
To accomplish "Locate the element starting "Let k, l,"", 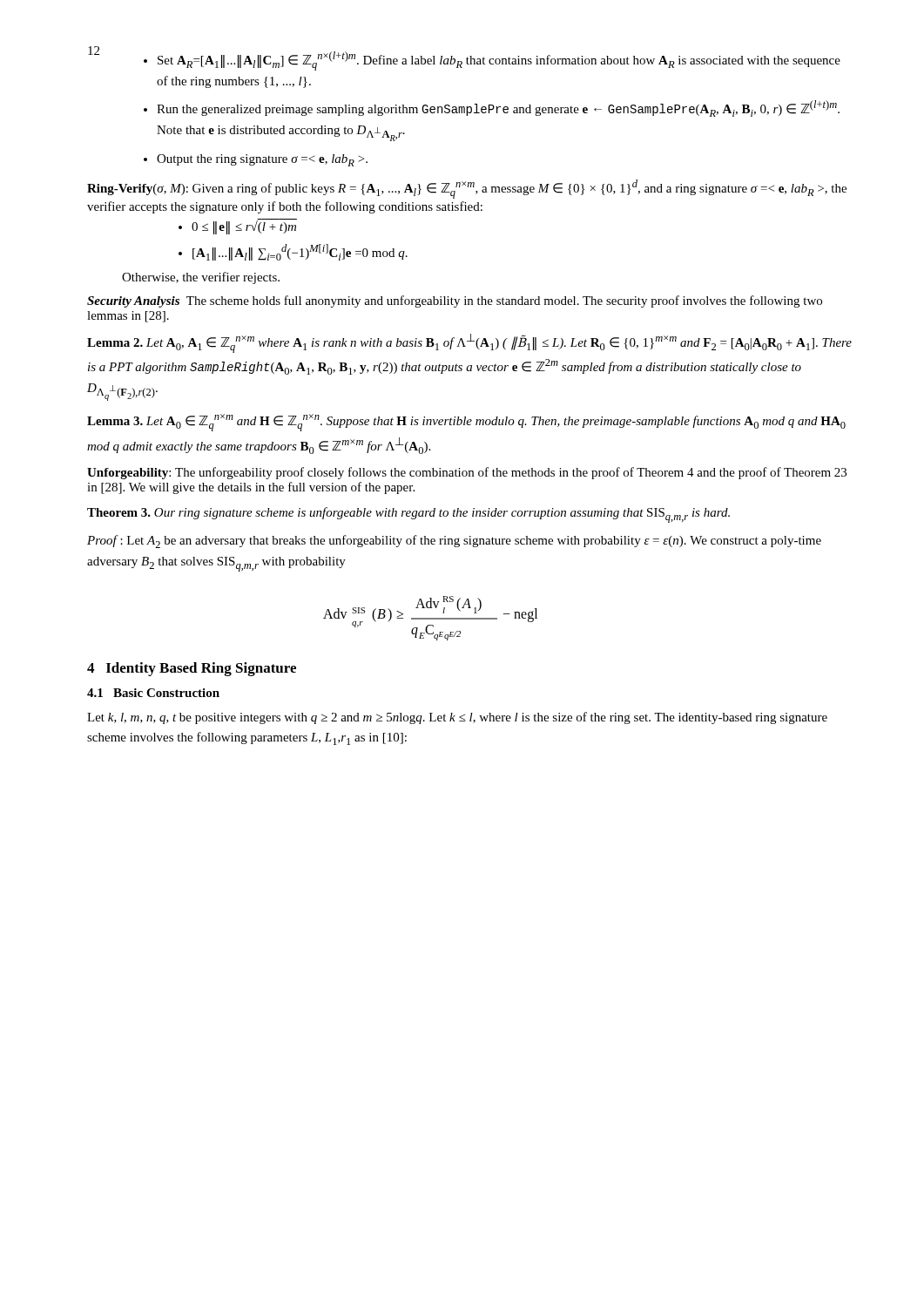I will 457,729.
